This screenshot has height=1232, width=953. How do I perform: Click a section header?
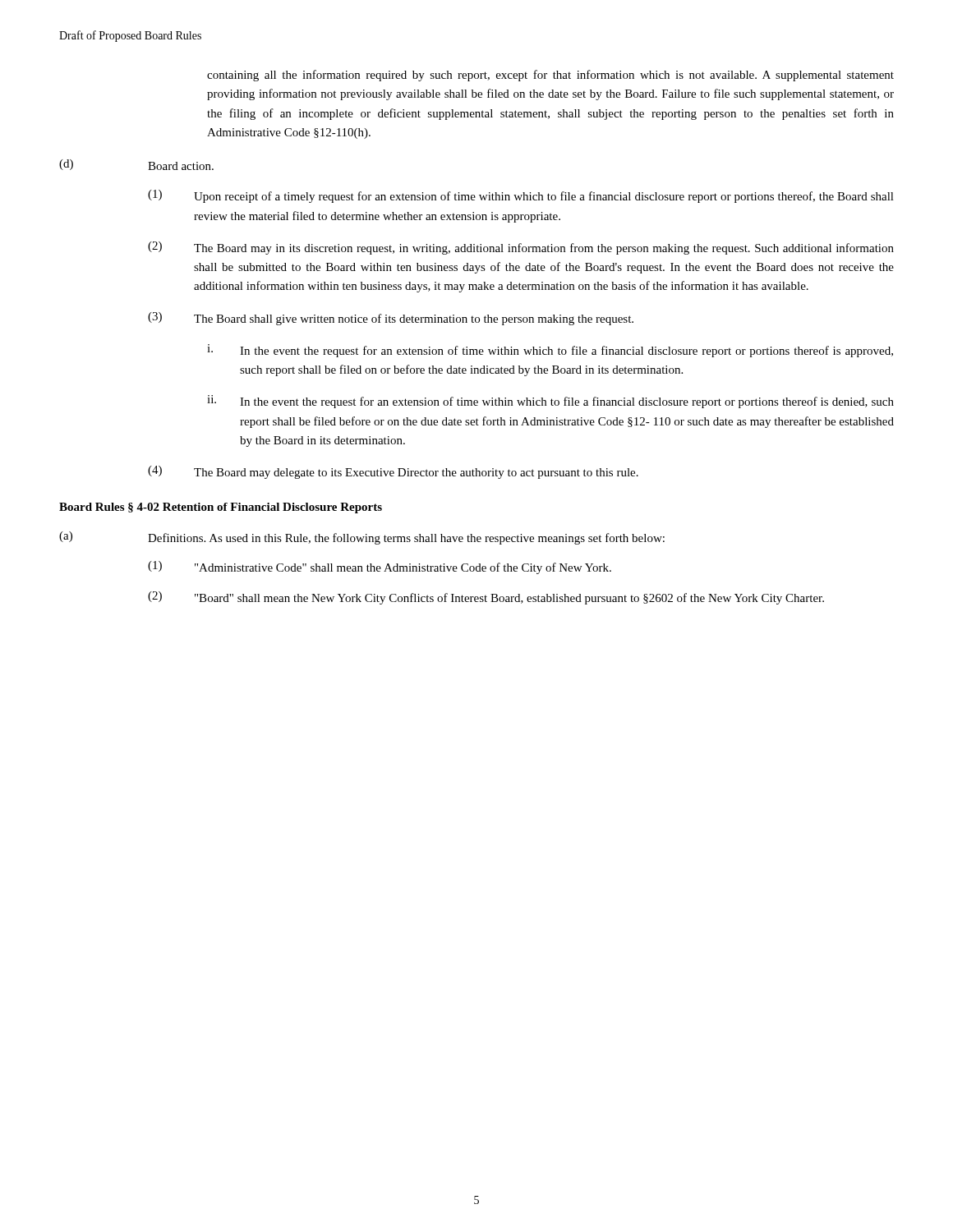tap(221, 507)
